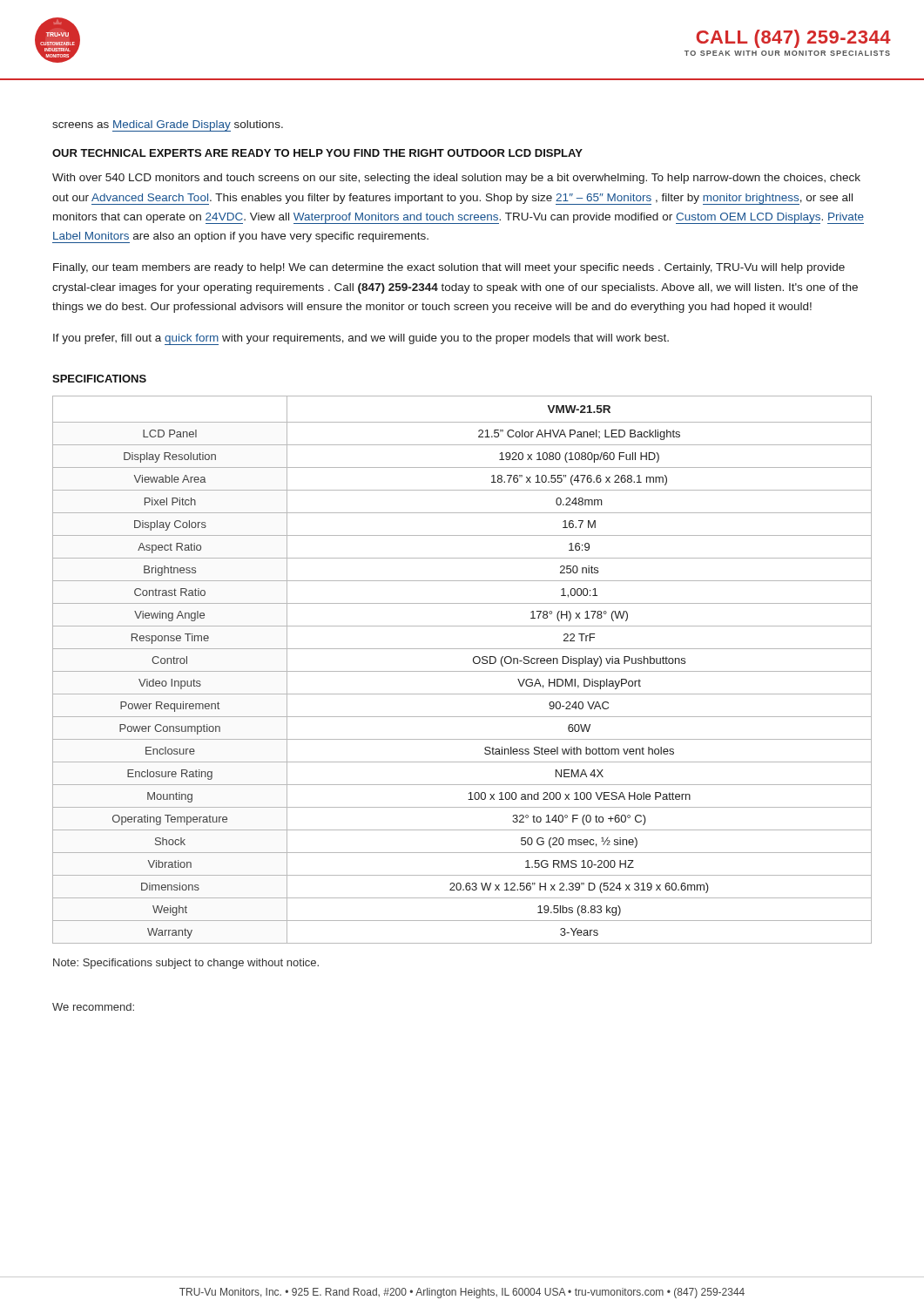Where is the passage that starts "screens as Medical"?

(x=168, y=125)
